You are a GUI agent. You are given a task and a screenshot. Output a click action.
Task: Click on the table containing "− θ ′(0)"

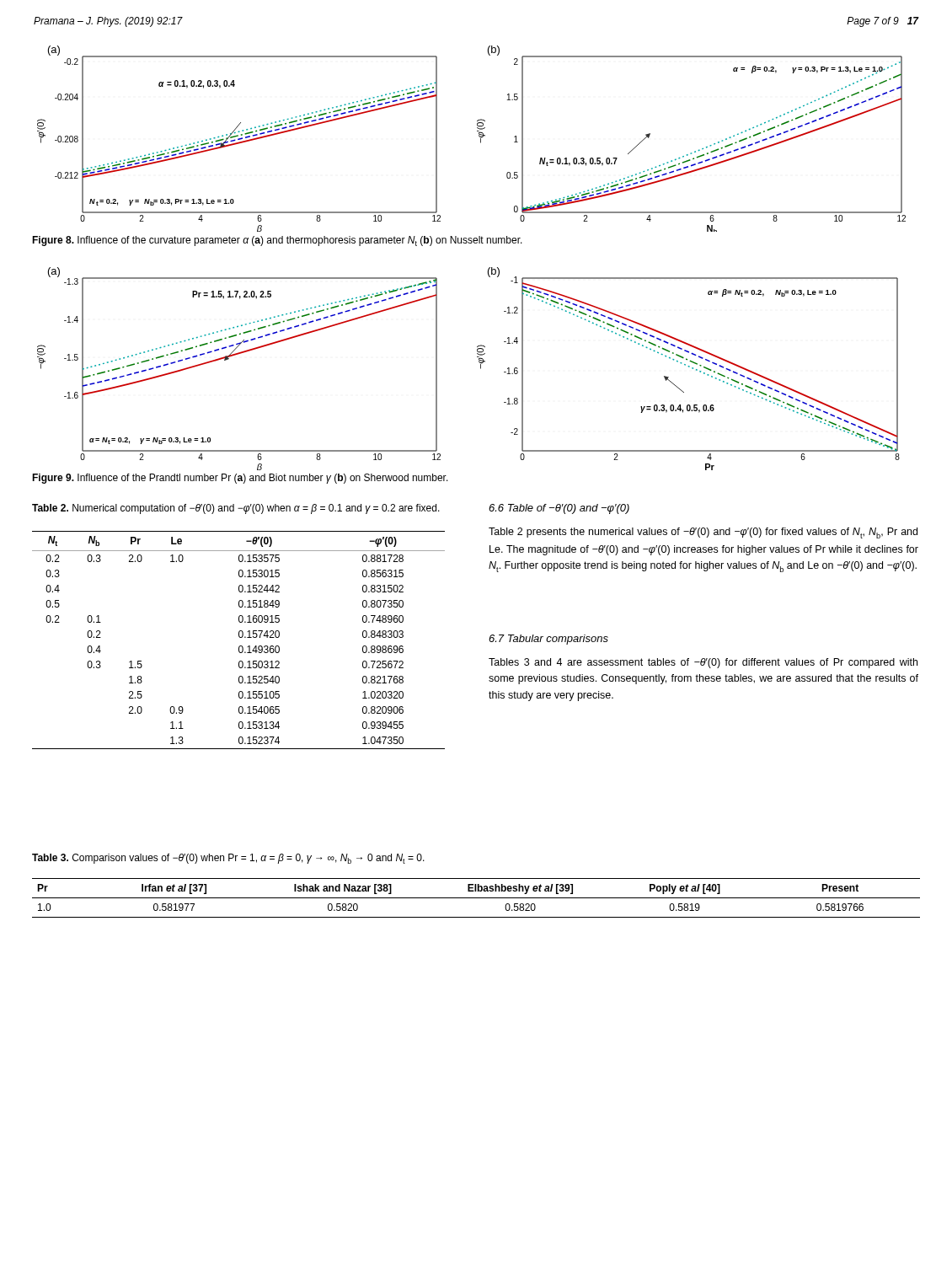[238, 640]
